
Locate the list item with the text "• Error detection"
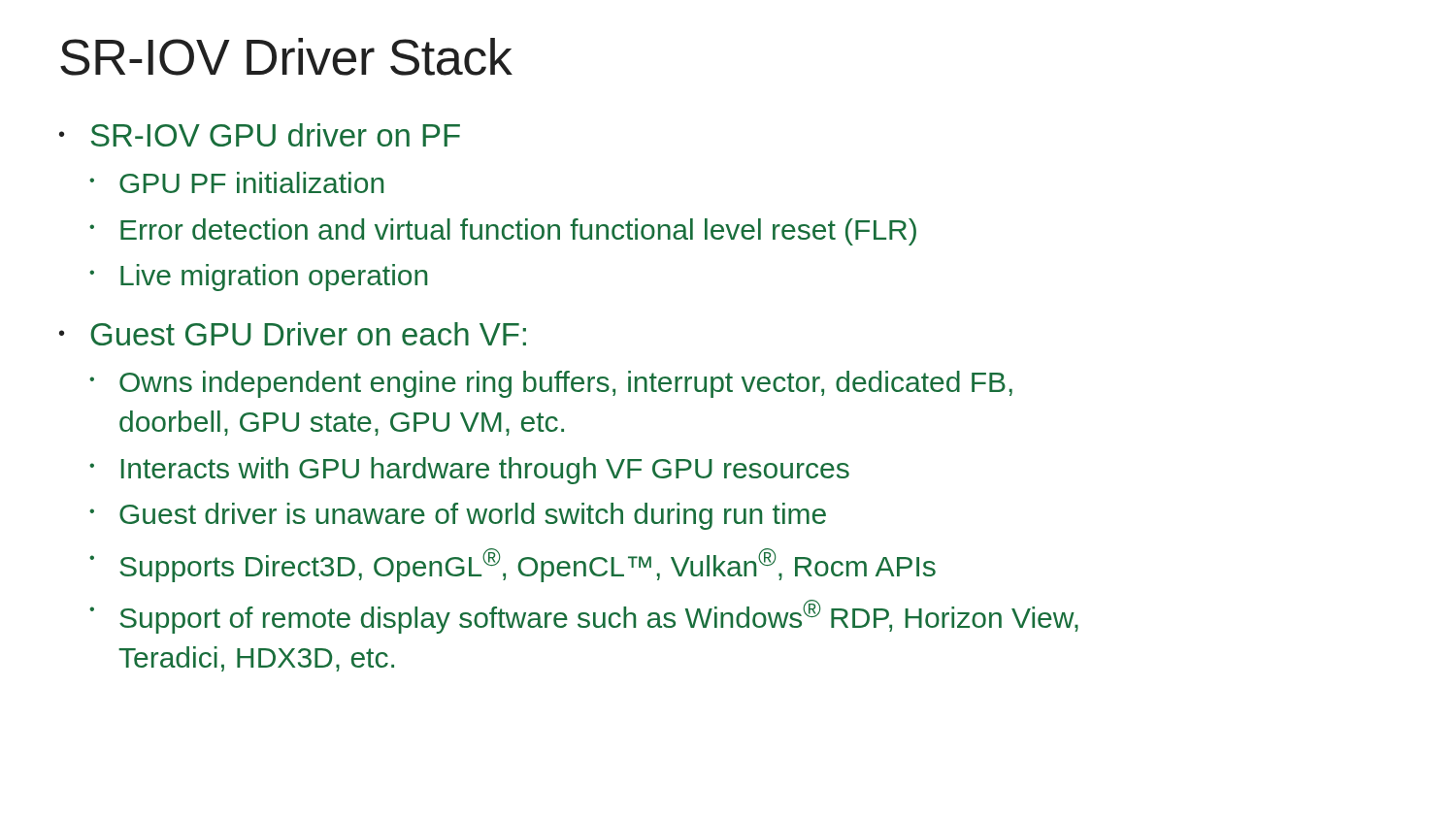point(734,229)
